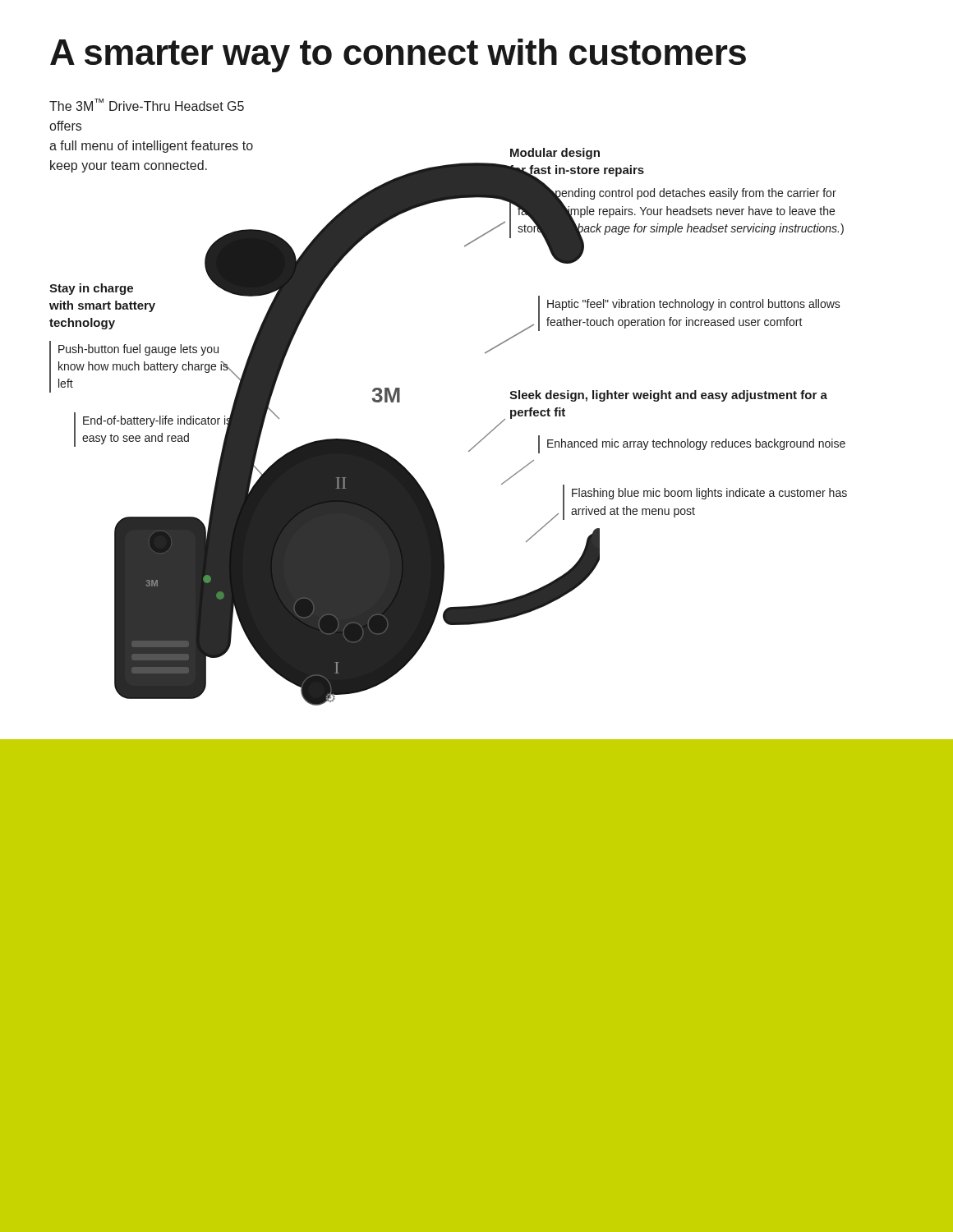Locate the block of text that opens with "Enhanced mic array"
The image size is (953, 1232).
coord(696,444)
